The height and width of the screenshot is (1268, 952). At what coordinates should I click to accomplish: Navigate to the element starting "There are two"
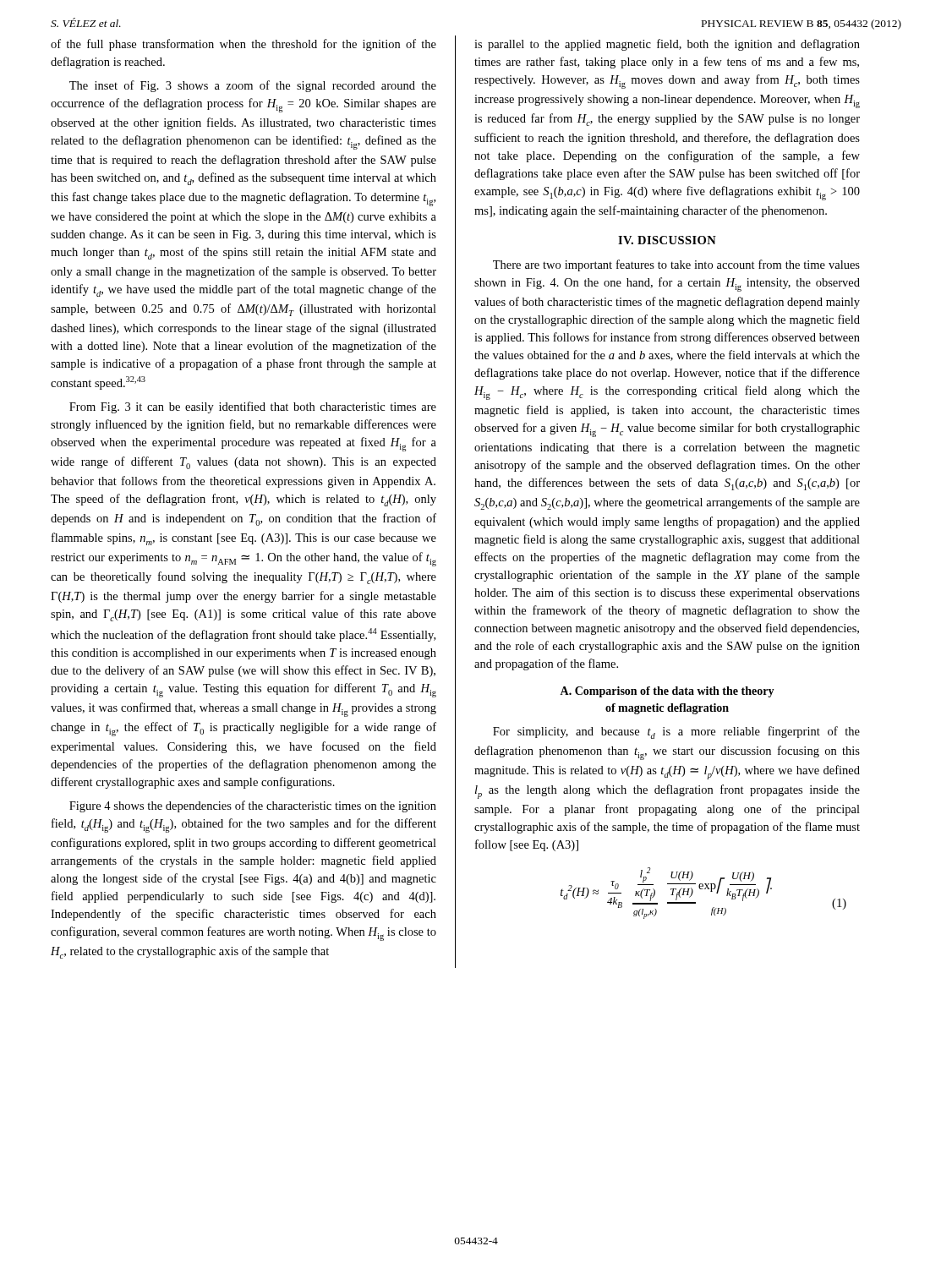coord(667,464)
